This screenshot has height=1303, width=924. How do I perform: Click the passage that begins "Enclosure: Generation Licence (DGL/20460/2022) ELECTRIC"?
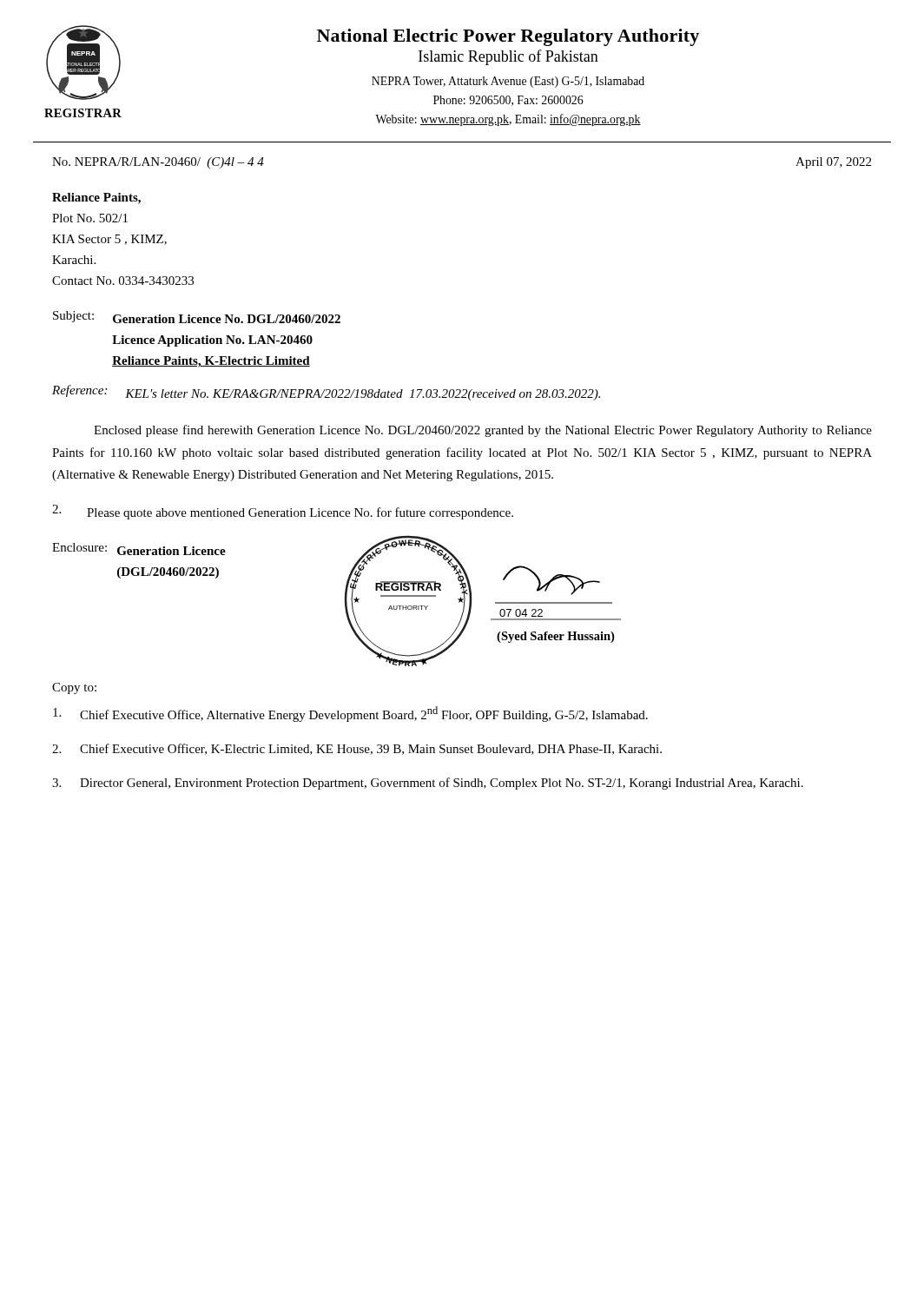[339, 605]
